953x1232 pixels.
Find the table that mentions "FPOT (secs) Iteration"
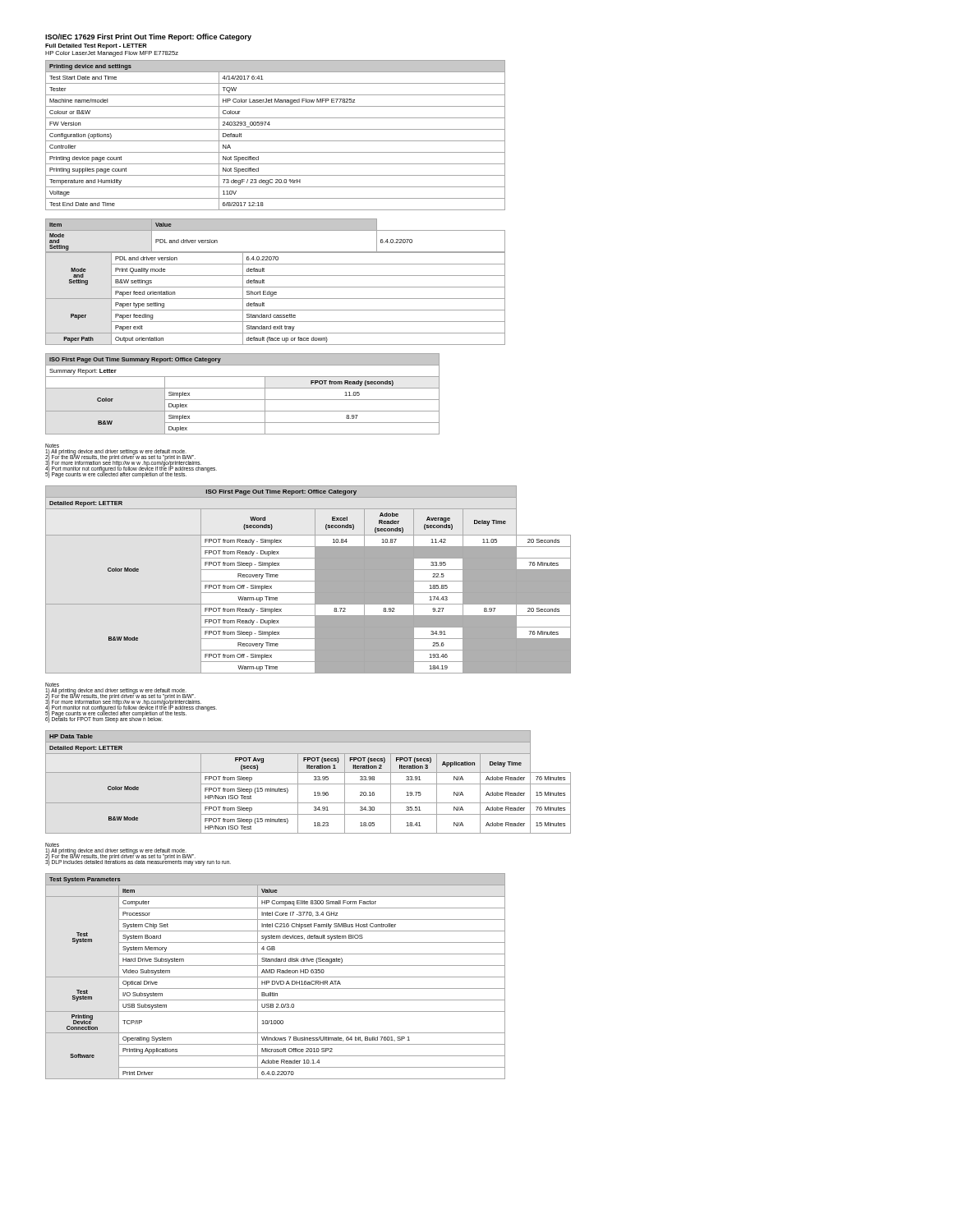click(x=308, y=782)
